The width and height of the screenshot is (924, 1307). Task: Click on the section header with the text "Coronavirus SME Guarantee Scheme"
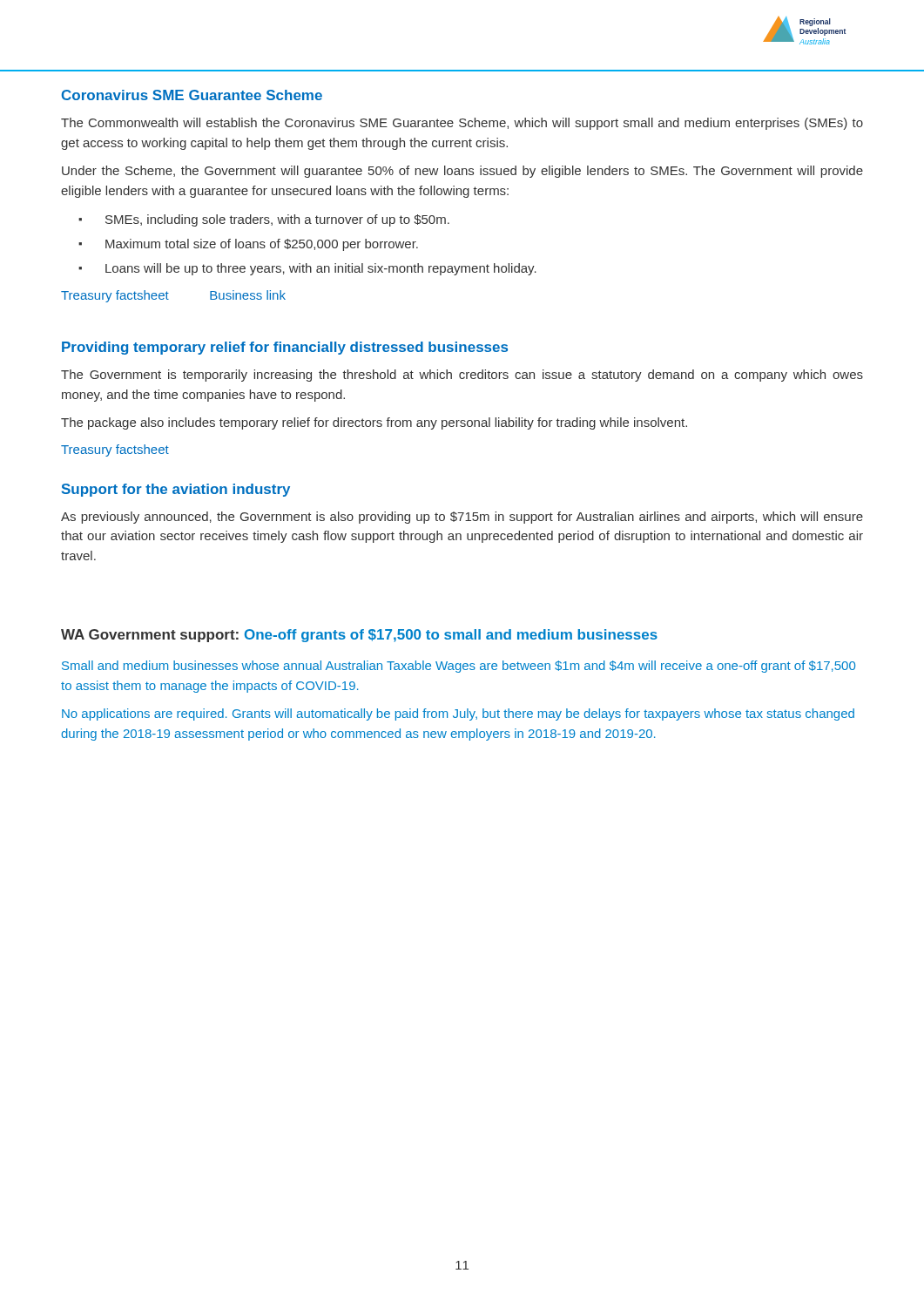192,95
